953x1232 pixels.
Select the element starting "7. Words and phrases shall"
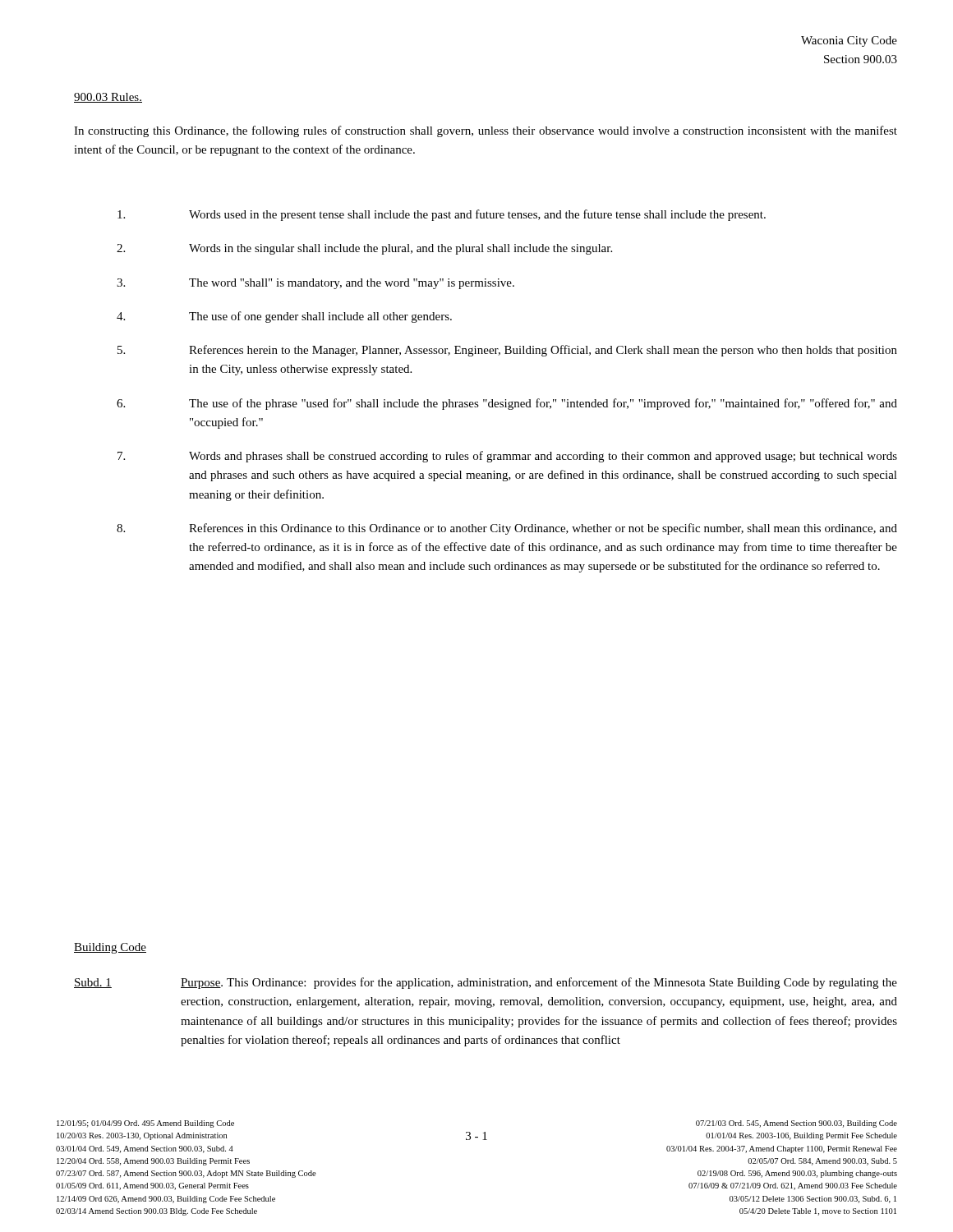[x=486, y=475]
